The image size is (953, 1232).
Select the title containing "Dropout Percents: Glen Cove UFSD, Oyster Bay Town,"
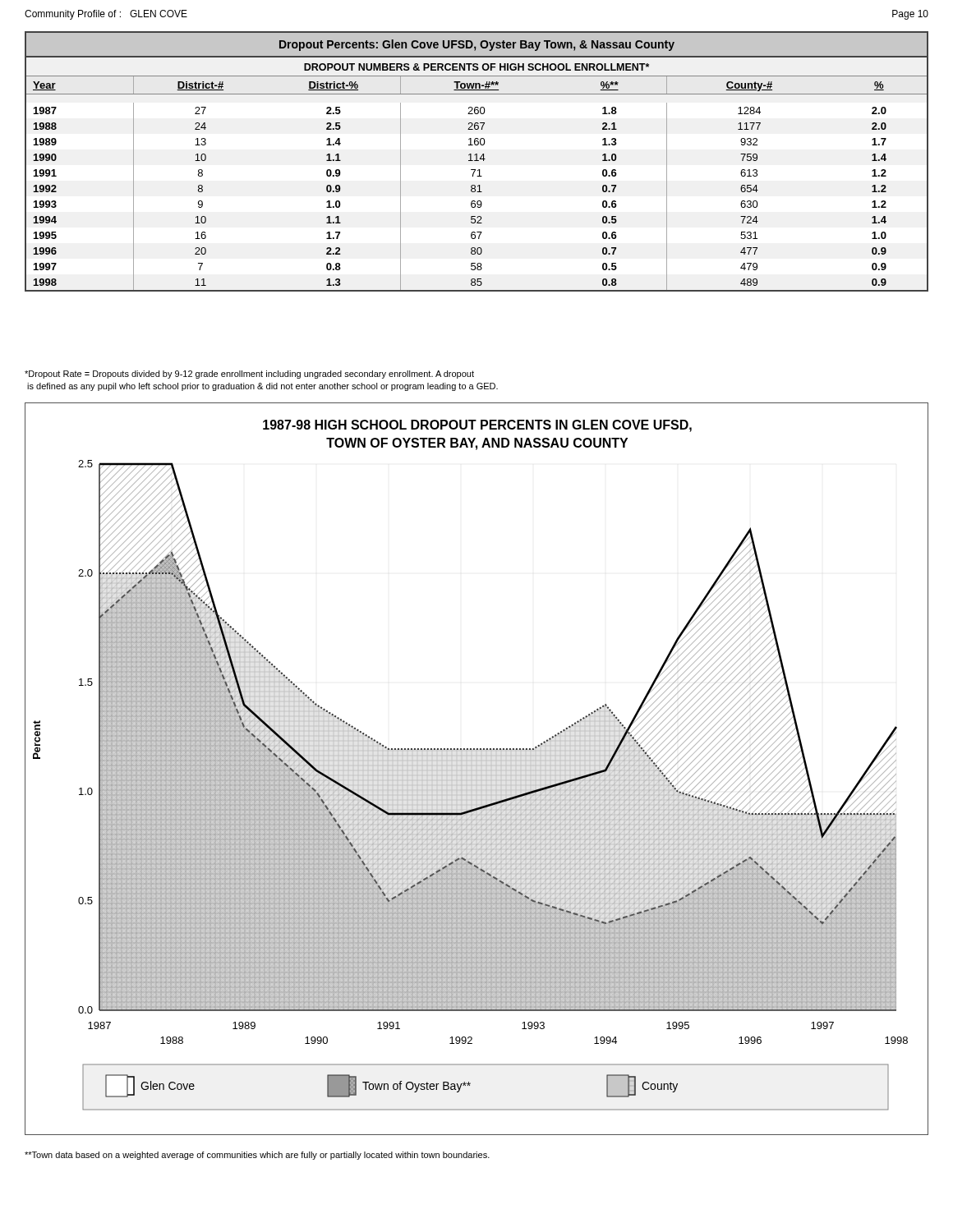(x=476, y=44)
